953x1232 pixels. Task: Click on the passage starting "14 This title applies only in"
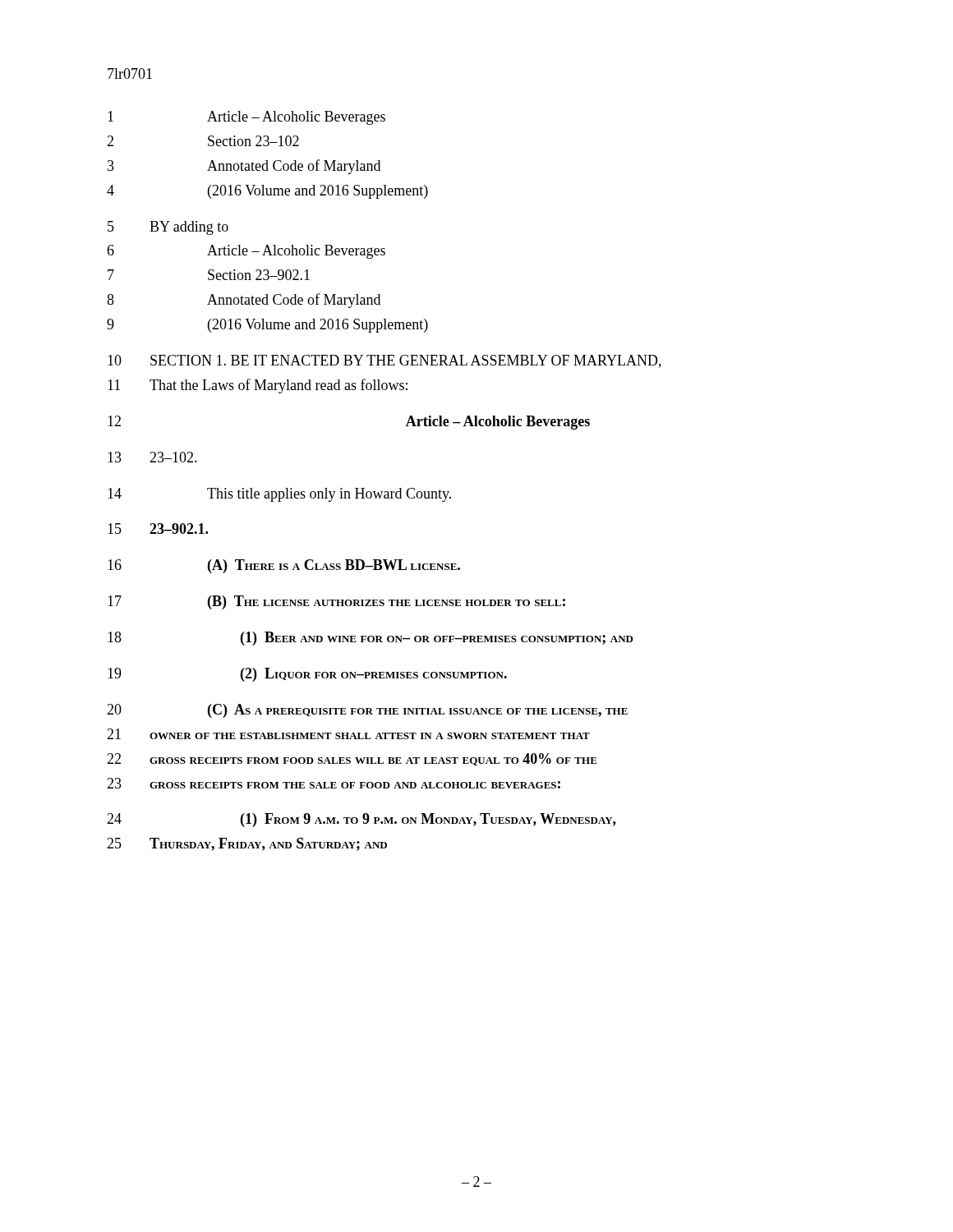(x=279, y=495)
